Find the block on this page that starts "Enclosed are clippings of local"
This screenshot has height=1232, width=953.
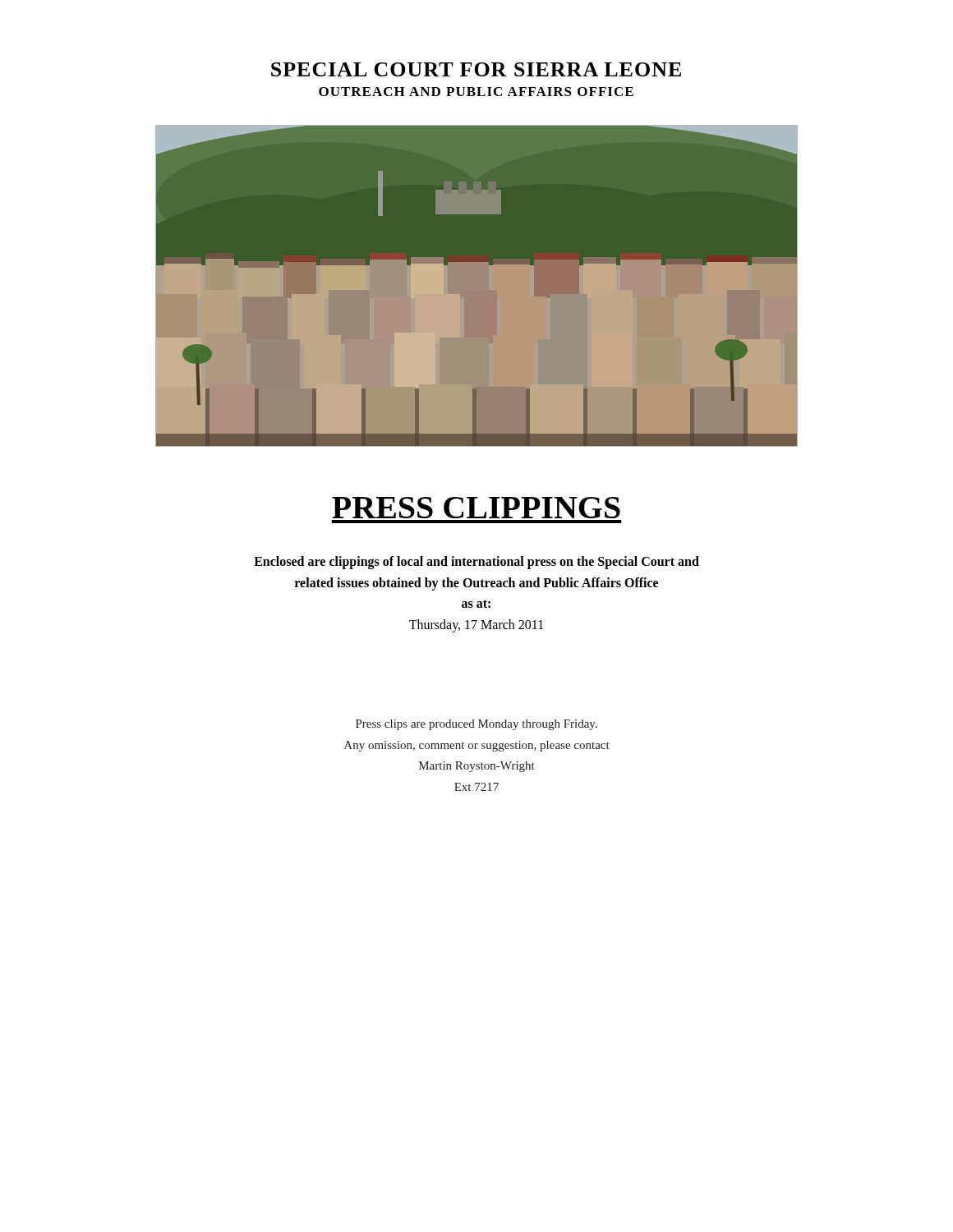pyautogui.click(x=476, y=593)
